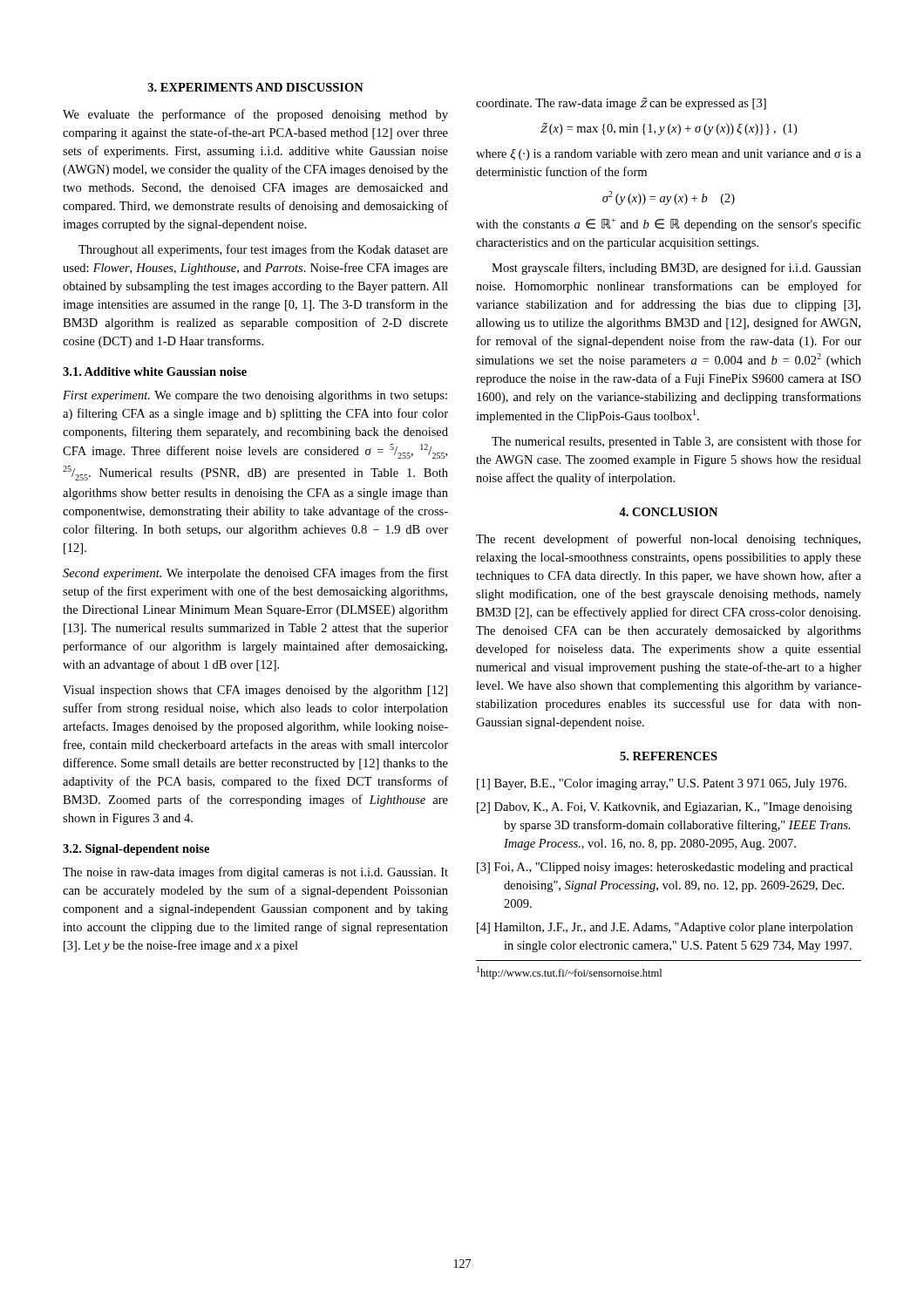This screenshot has width=924, height=1308.
Task: Locate the text block with the text "where ξ (·)"
Action: coord(669,163)
